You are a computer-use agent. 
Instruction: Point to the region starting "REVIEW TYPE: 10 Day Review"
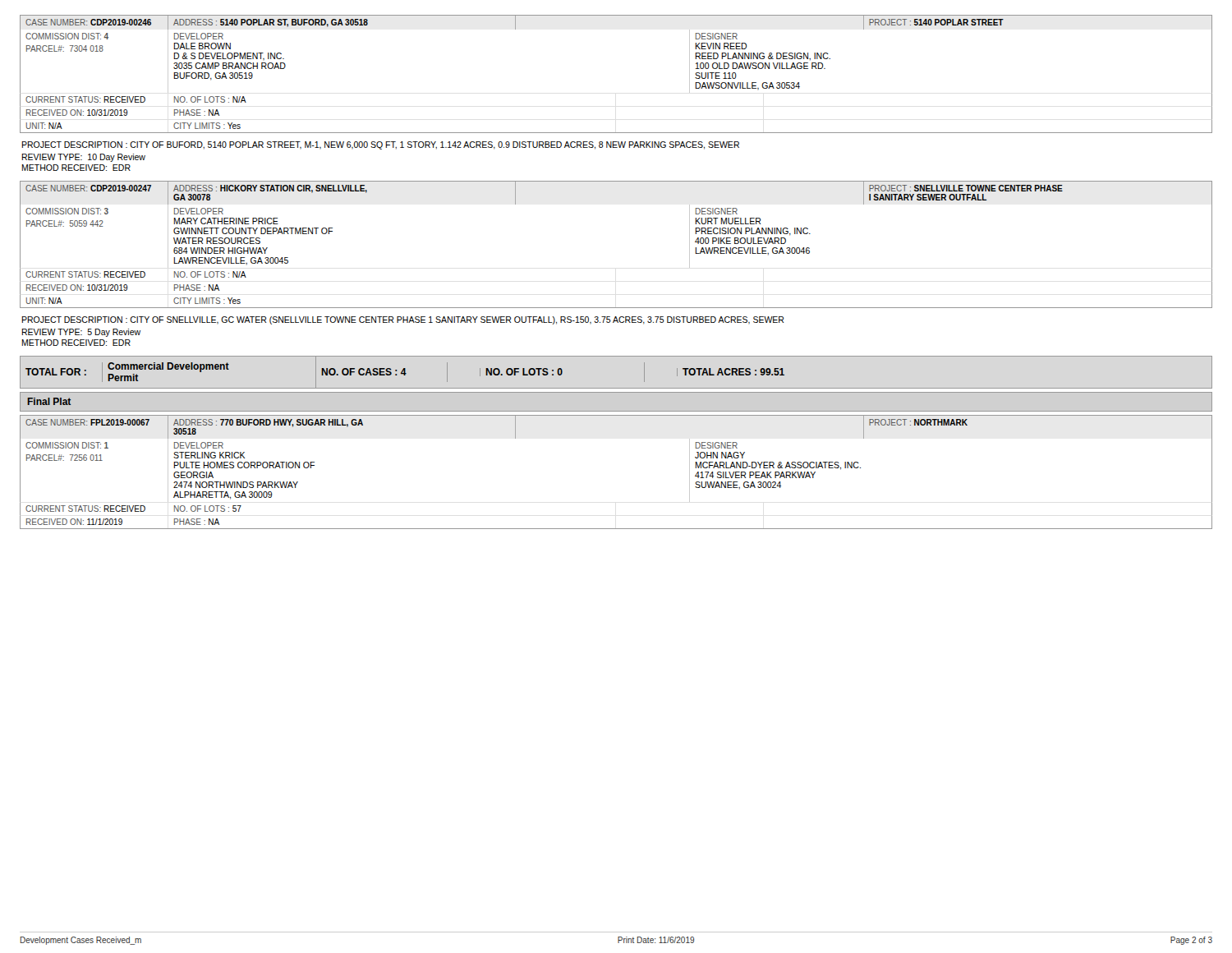click(83, 157)
